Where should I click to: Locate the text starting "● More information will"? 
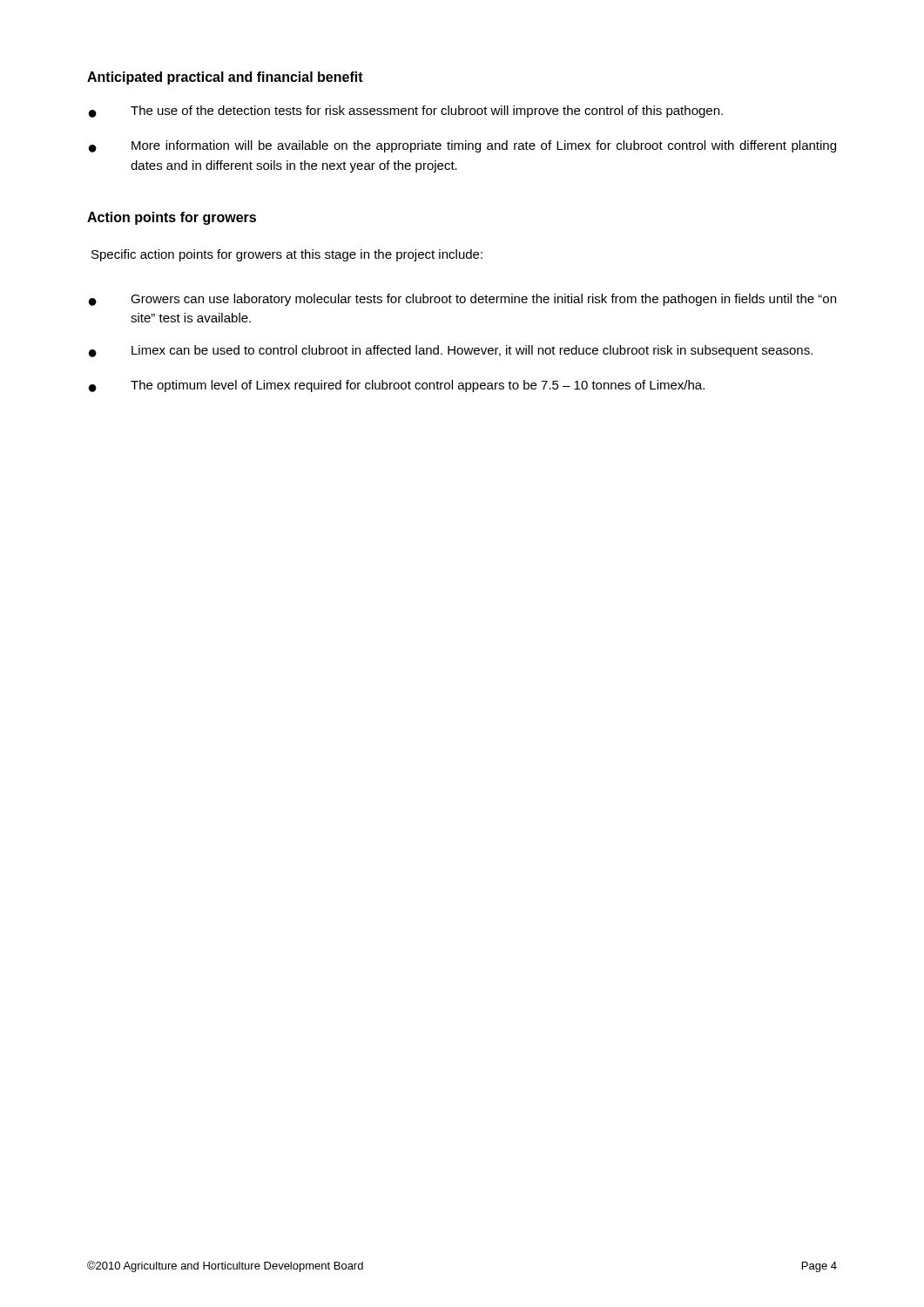click(x=462, y=156)
